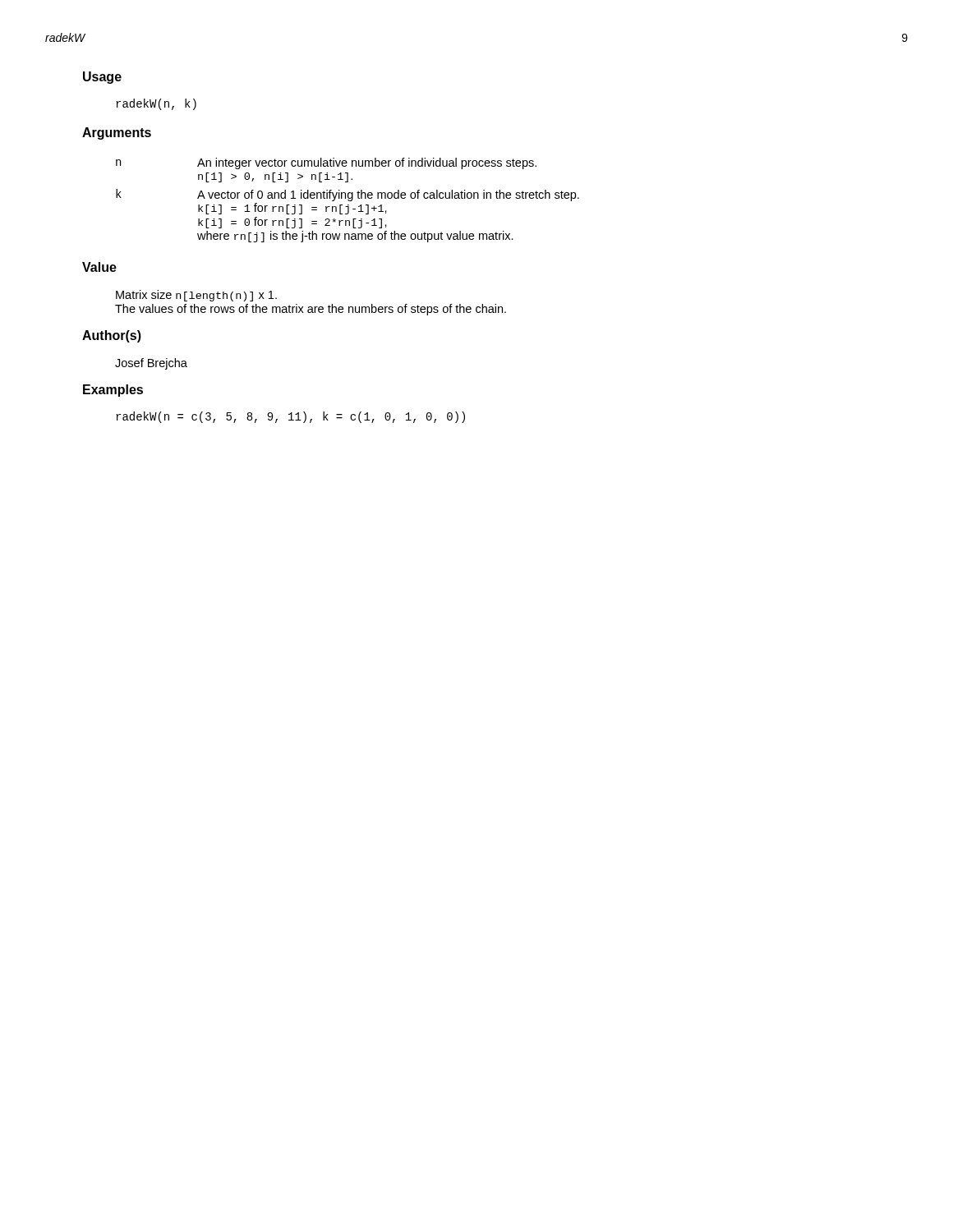Screen dimensions: 1232x953
Task: Find the text block starting "Matrix size n[length(n)] x 1. The values of"
Action: (311, 302)
